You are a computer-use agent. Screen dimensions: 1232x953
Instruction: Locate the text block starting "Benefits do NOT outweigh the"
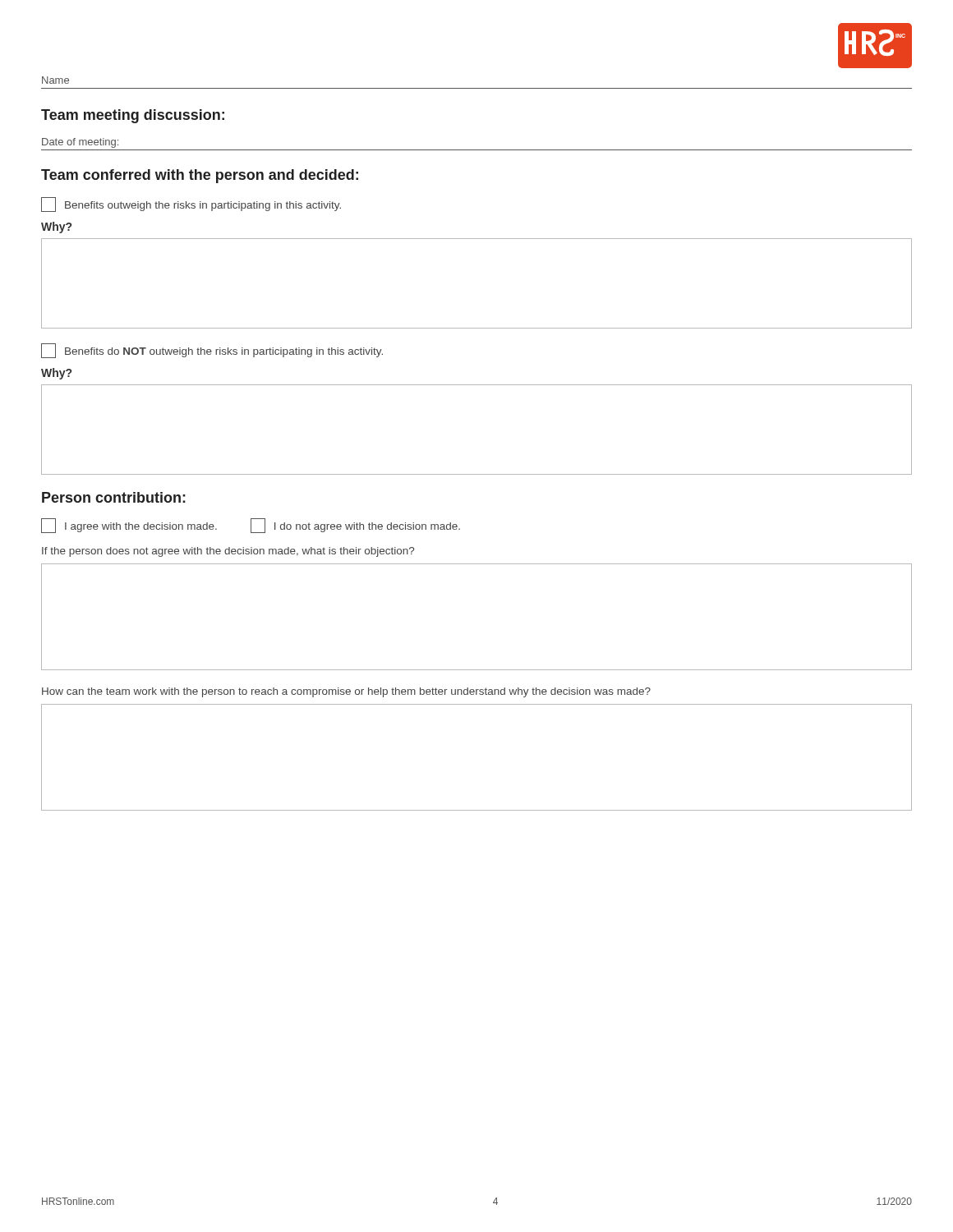[212, 351]
